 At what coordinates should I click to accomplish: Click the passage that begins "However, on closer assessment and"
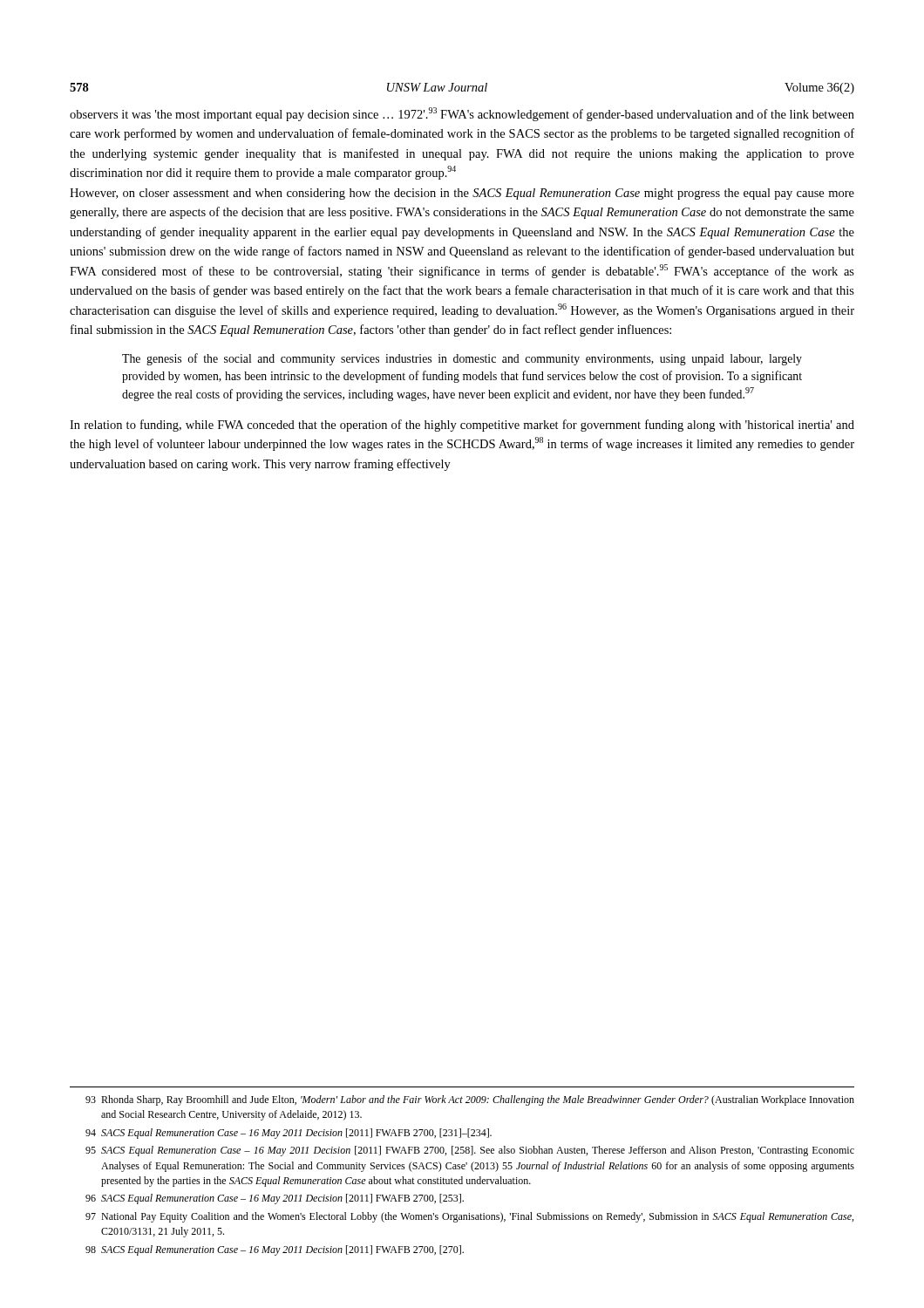tap(462, 261)
